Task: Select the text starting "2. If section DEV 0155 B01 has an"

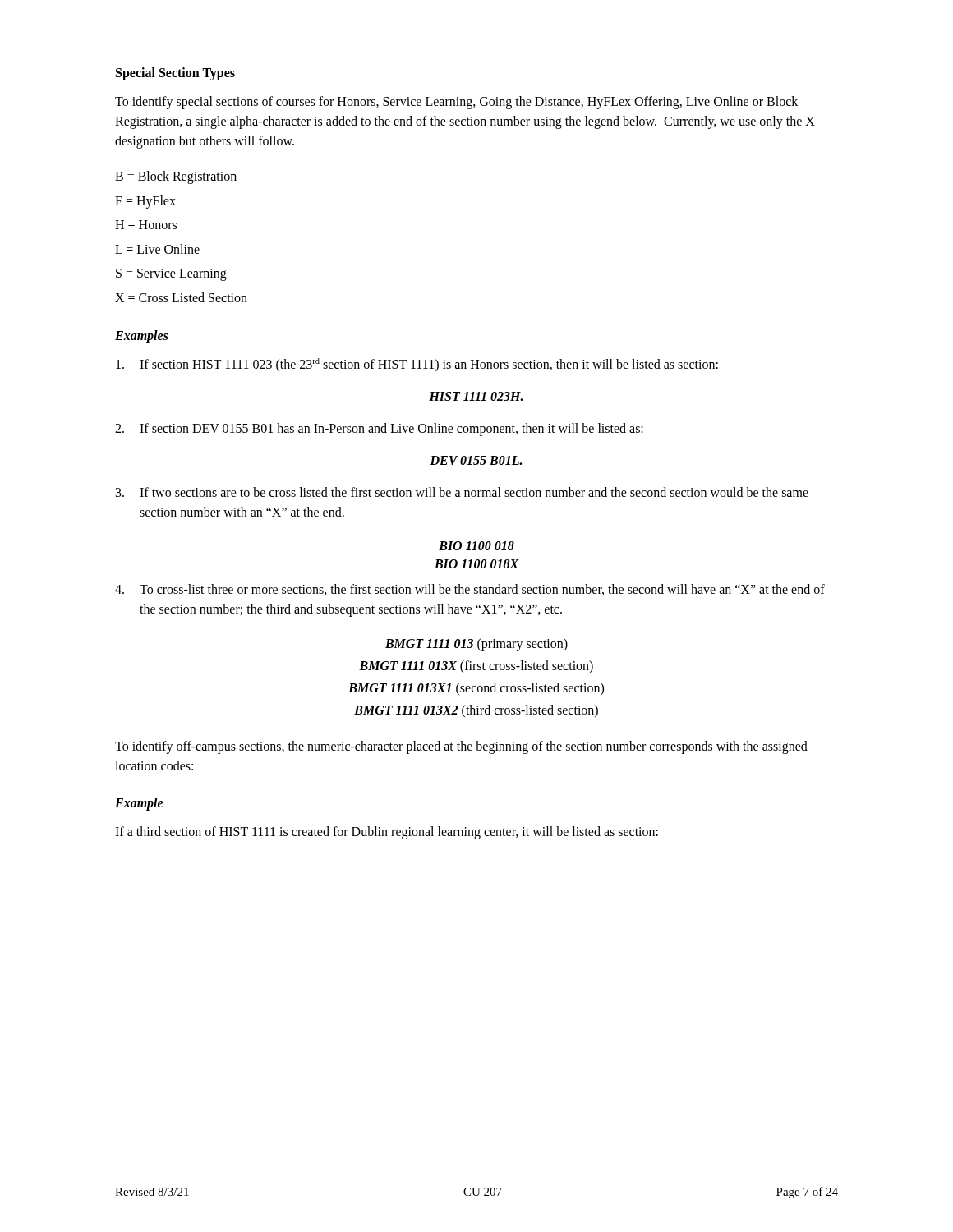Action: click(476, 429)
